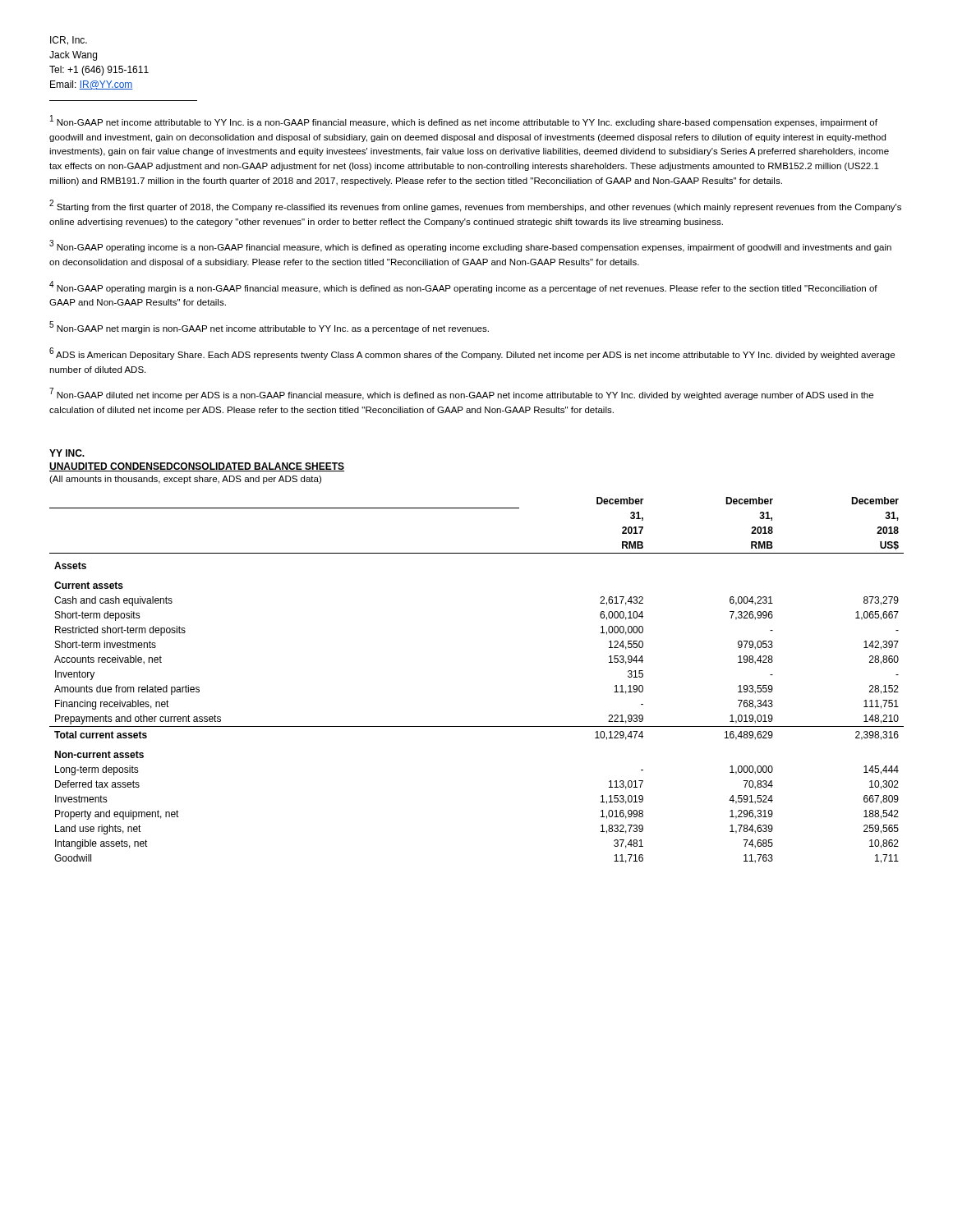This screenshot has height=1232, width=953.
Task: Navigate to the region starting "YY INC."
Action: tap(67, 453)
